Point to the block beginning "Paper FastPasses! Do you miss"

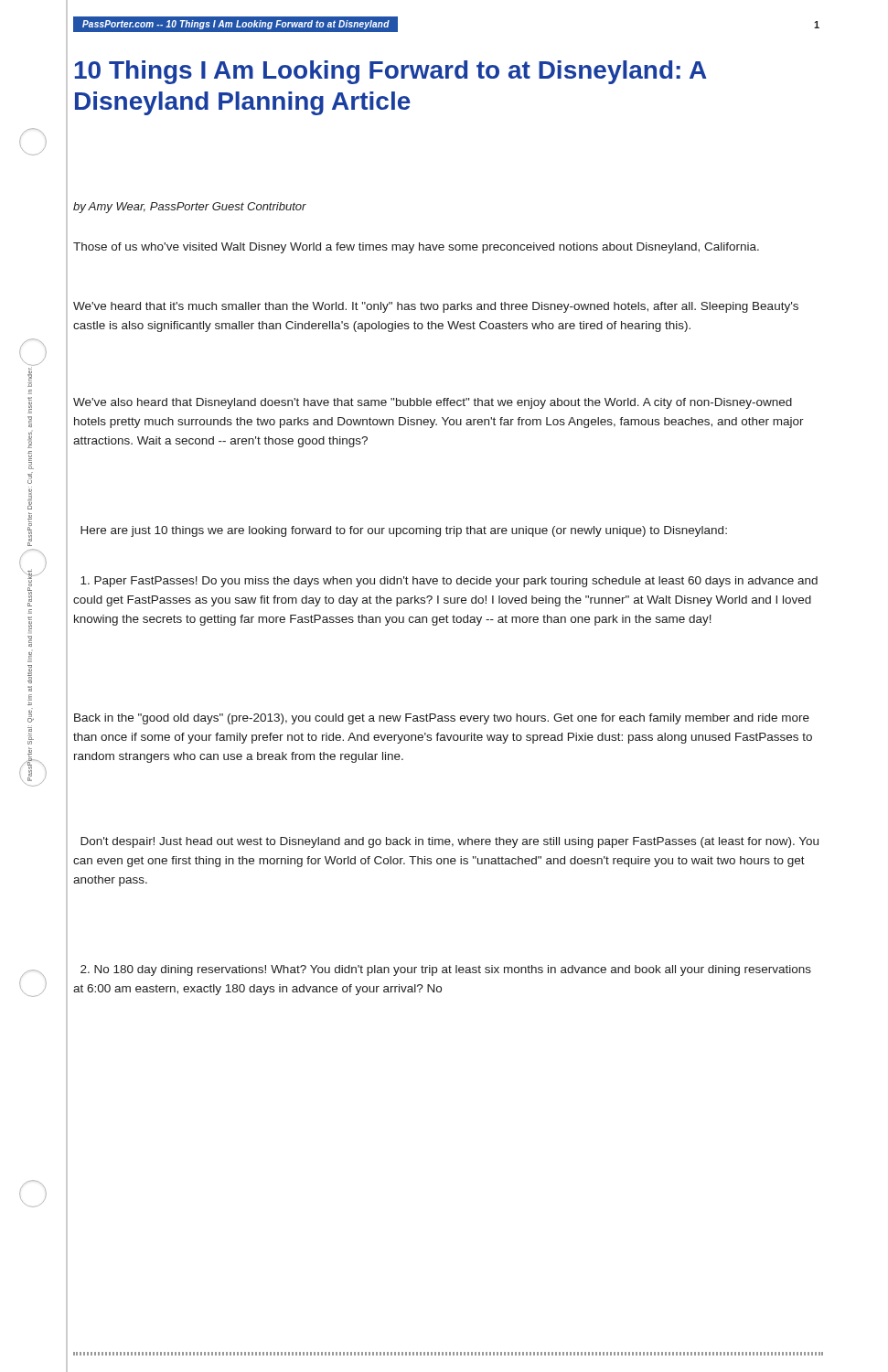448,600
